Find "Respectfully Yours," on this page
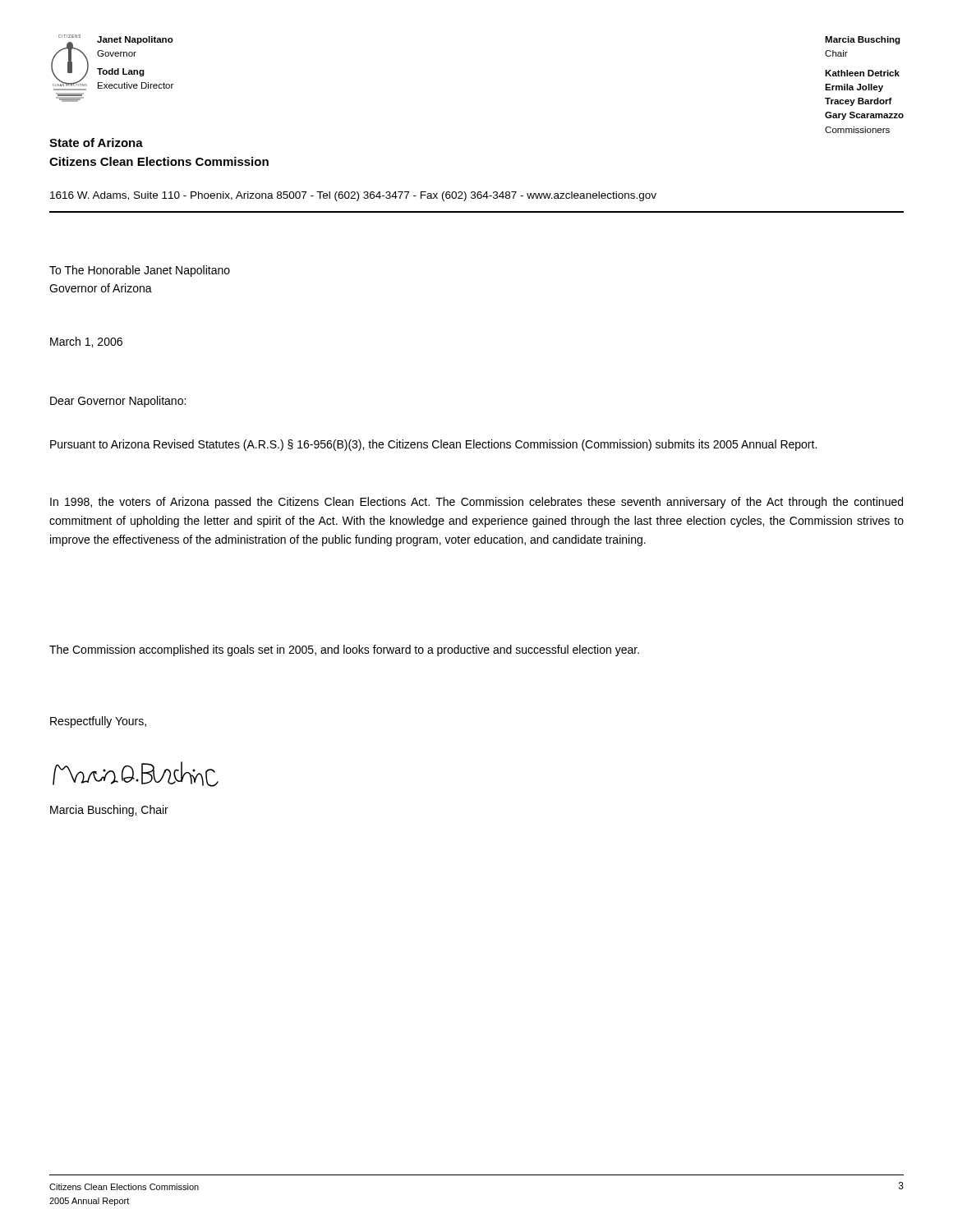This screenshot has width=953, height=1232. 98,721
